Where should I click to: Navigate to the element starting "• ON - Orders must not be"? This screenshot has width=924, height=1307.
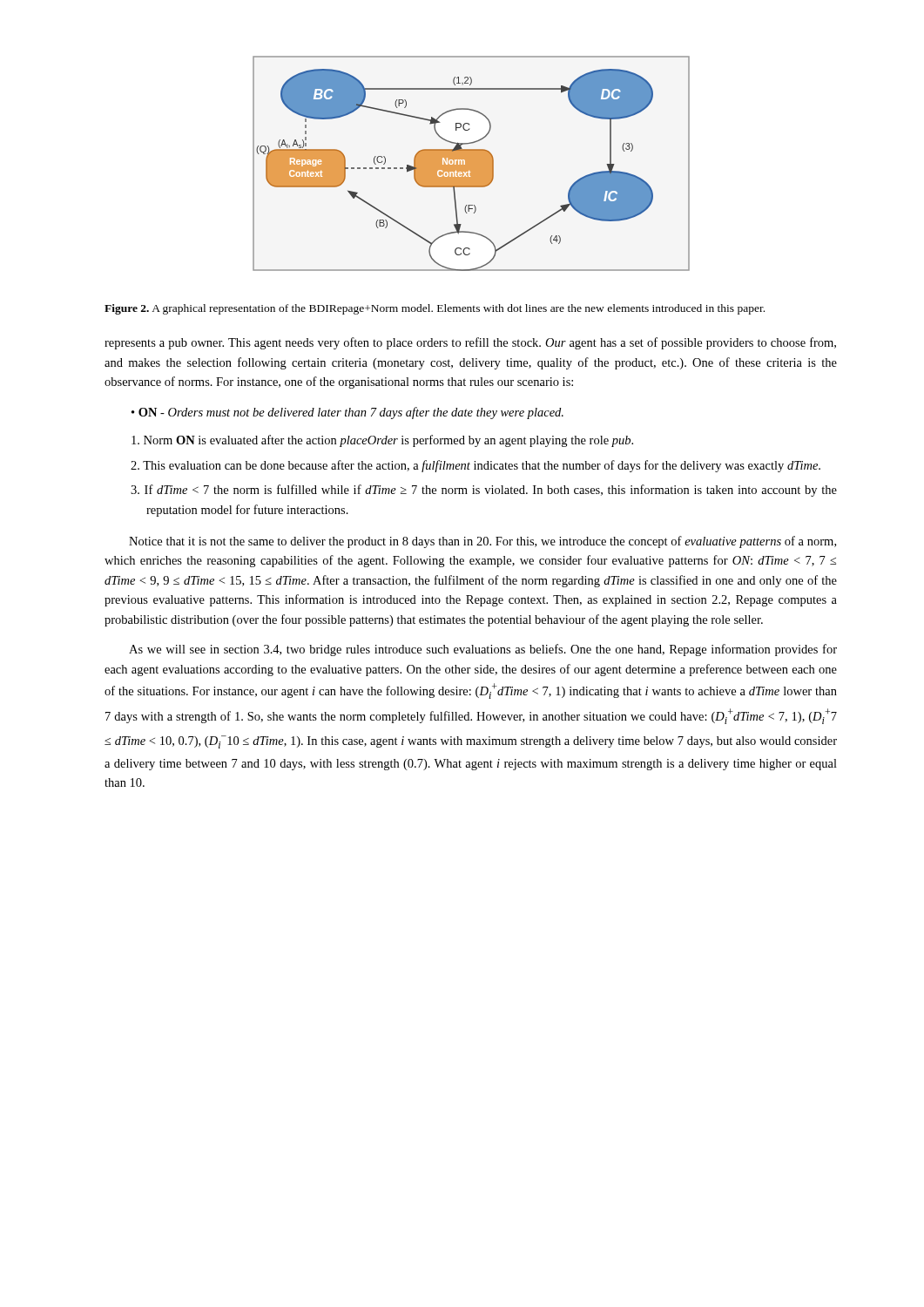click(x=484, y=412)
